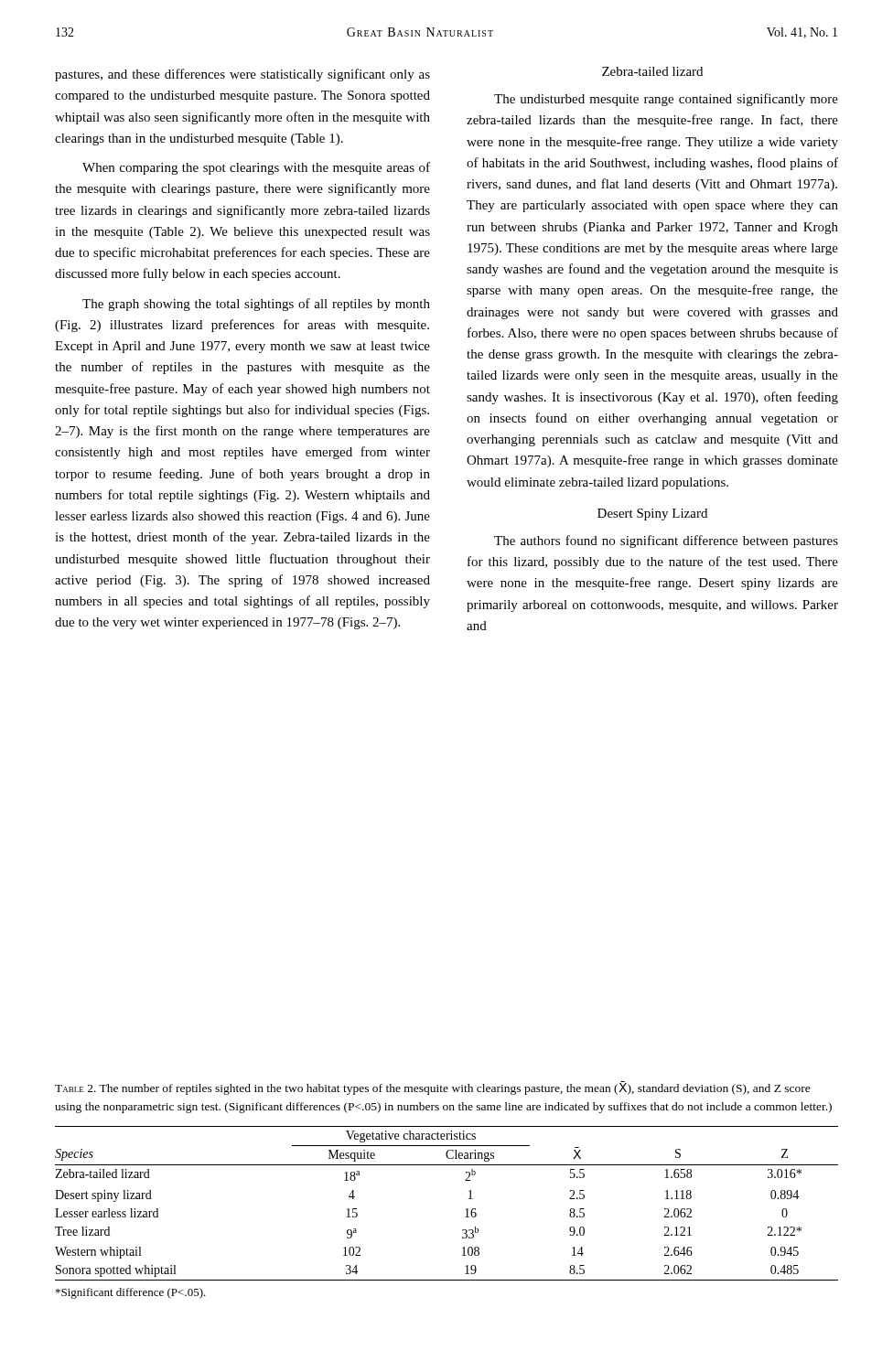Click where it says "Desert Spiny Lizard"
This screenshot has width=893, height=1372.
(x=652, y=513)
